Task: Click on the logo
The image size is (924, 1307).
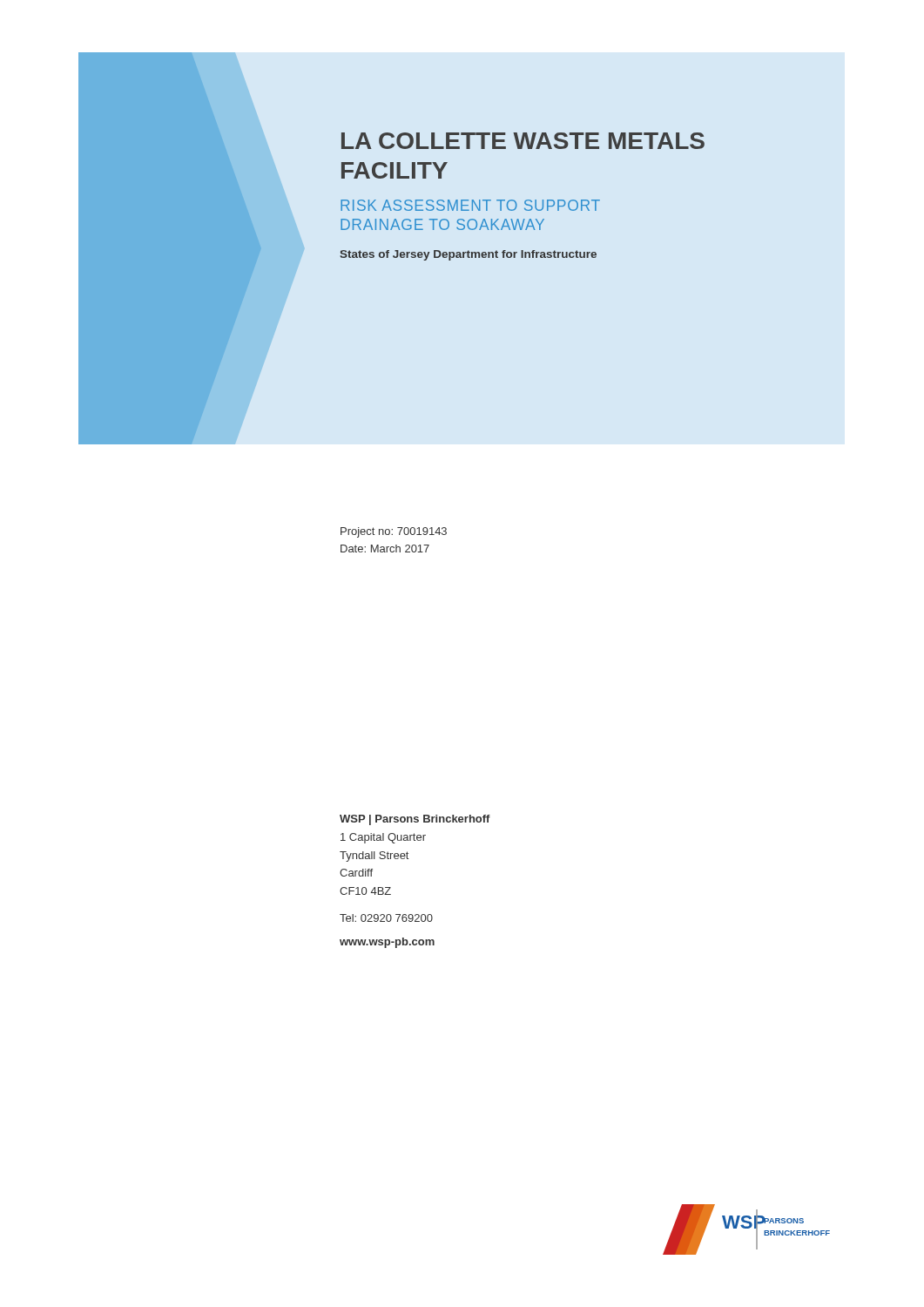Action: click(x=759, y=1229)
